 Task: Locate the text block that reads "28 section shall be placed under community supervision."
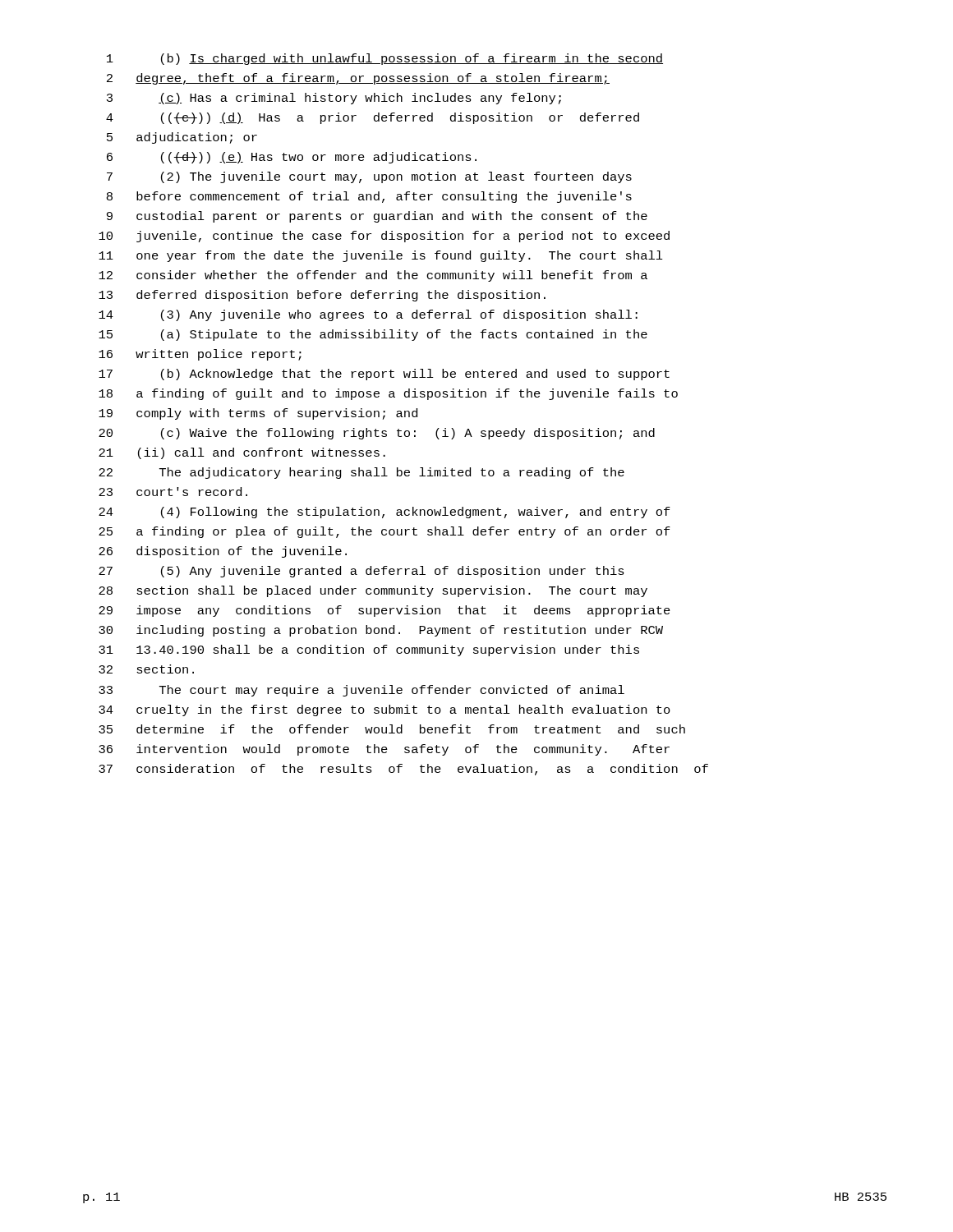[365, 592]
